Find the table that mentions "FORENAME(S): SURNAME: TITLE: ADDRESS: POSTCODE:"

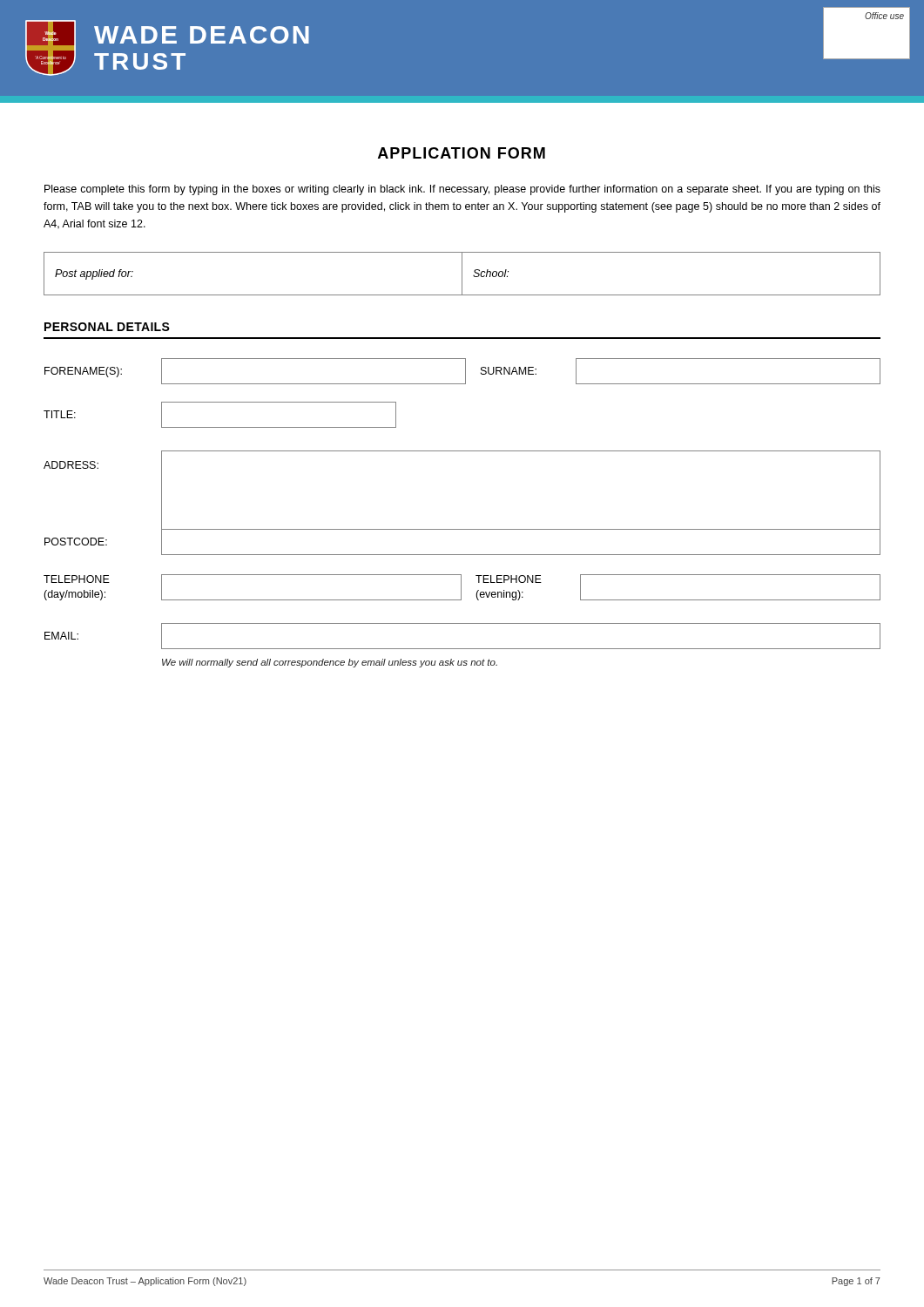click(462, 511)
